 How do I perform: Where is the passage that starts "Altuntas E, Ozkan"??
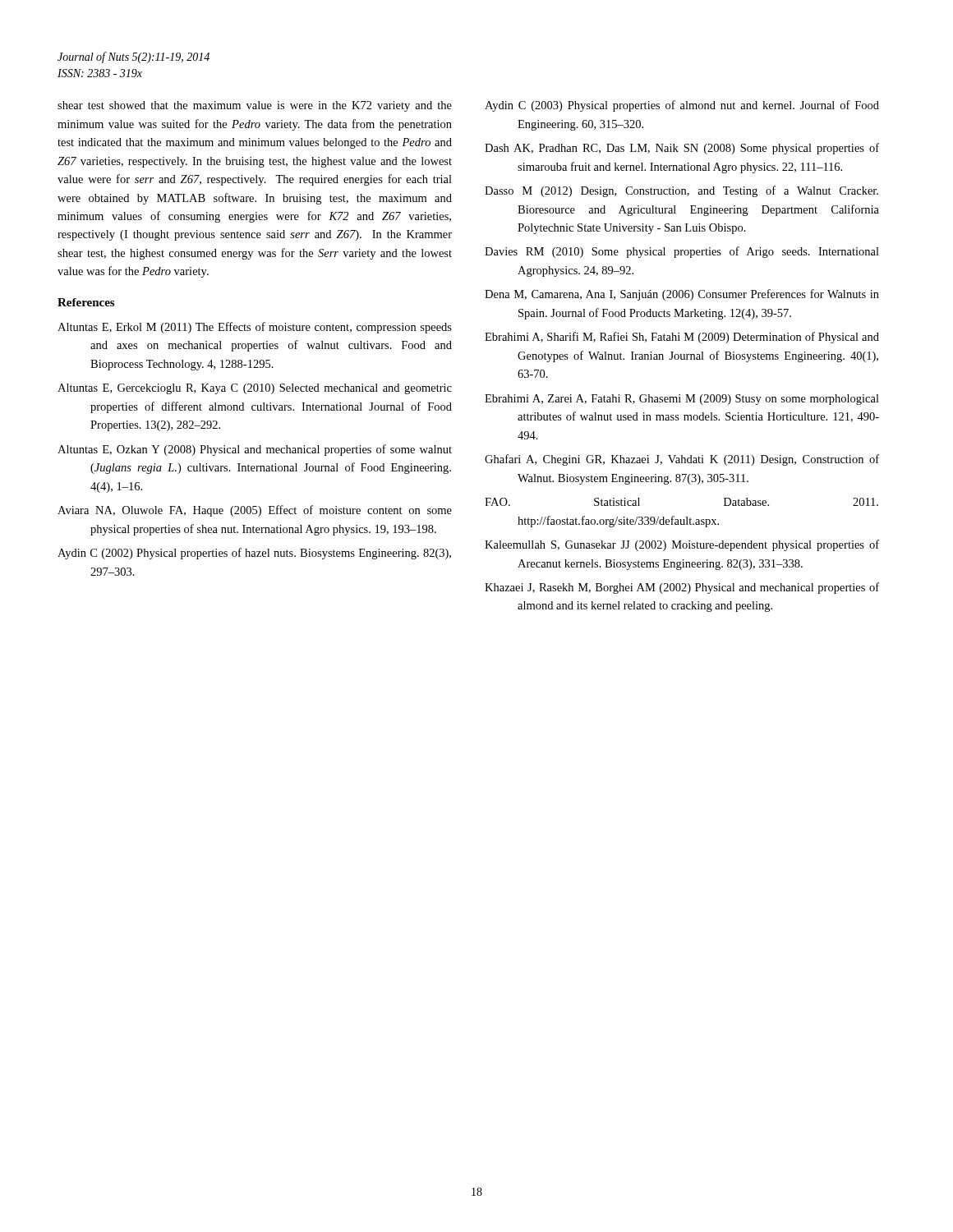pyautogui.click(x=255, y=467)
